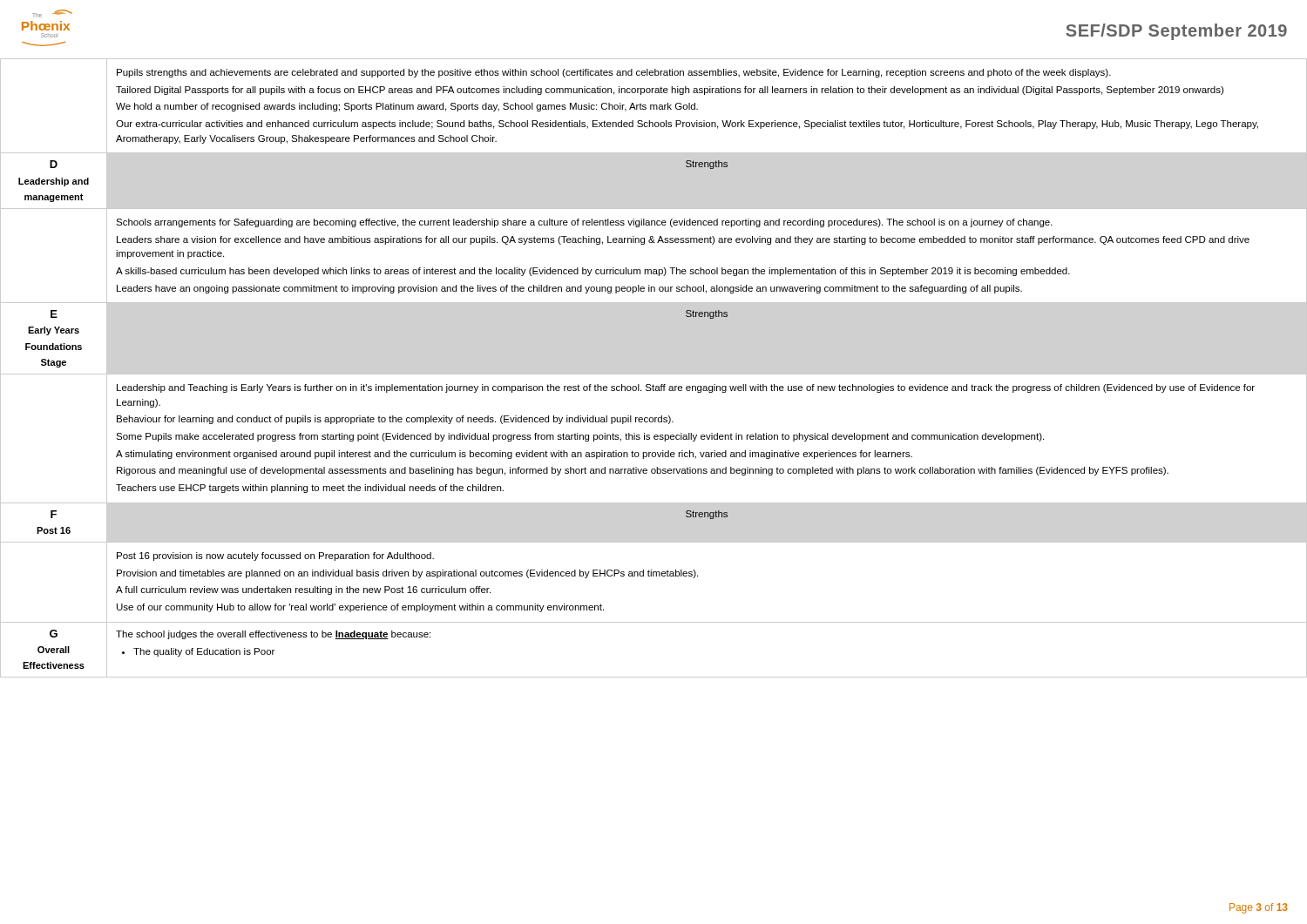Navigate to the element starting "DLeadership andmanagement"
Image resolution: width=1307 pixels, height=924 pixels.
tap(54, 180)
